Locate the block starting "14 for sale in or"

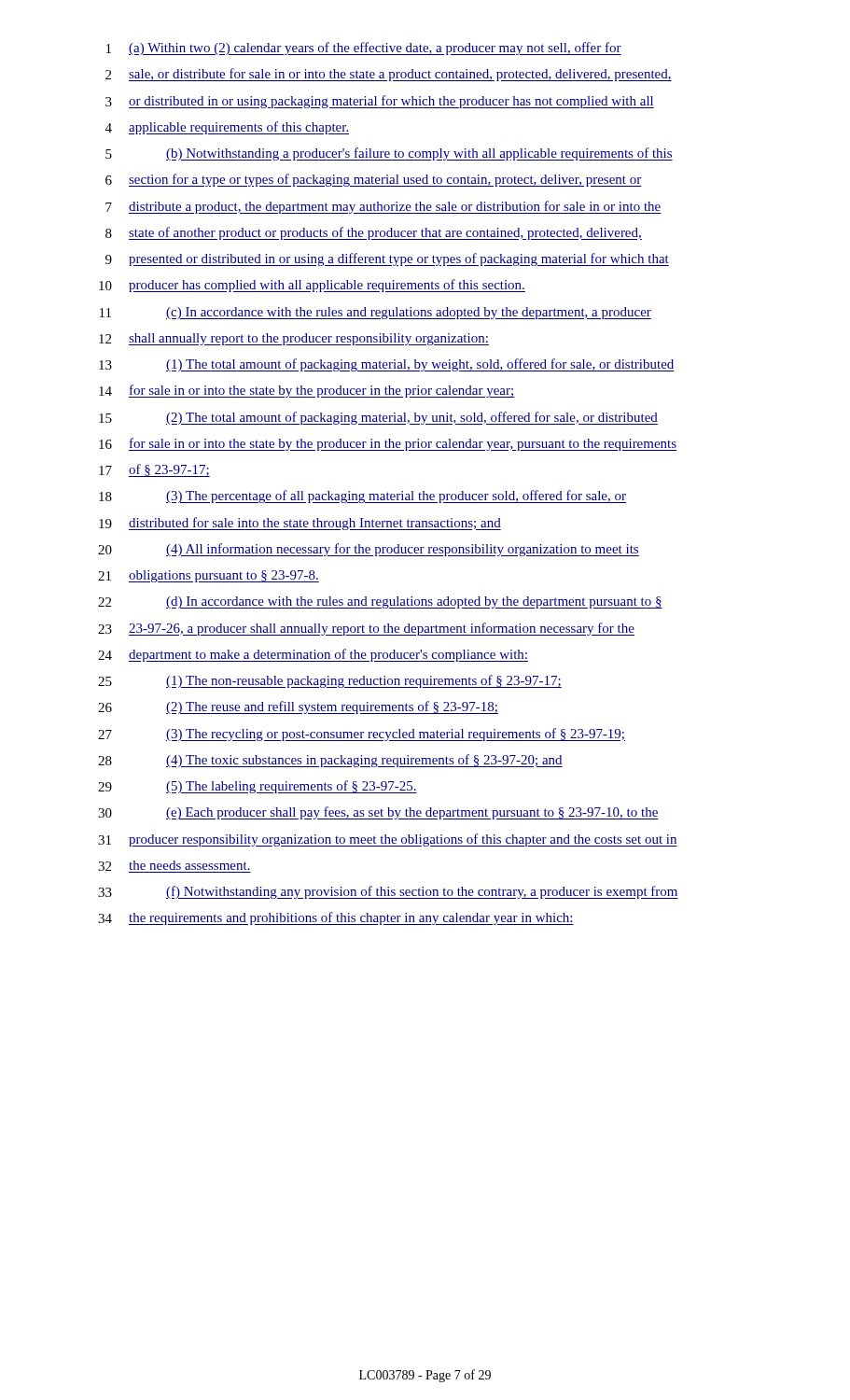[x=434, y=391]
